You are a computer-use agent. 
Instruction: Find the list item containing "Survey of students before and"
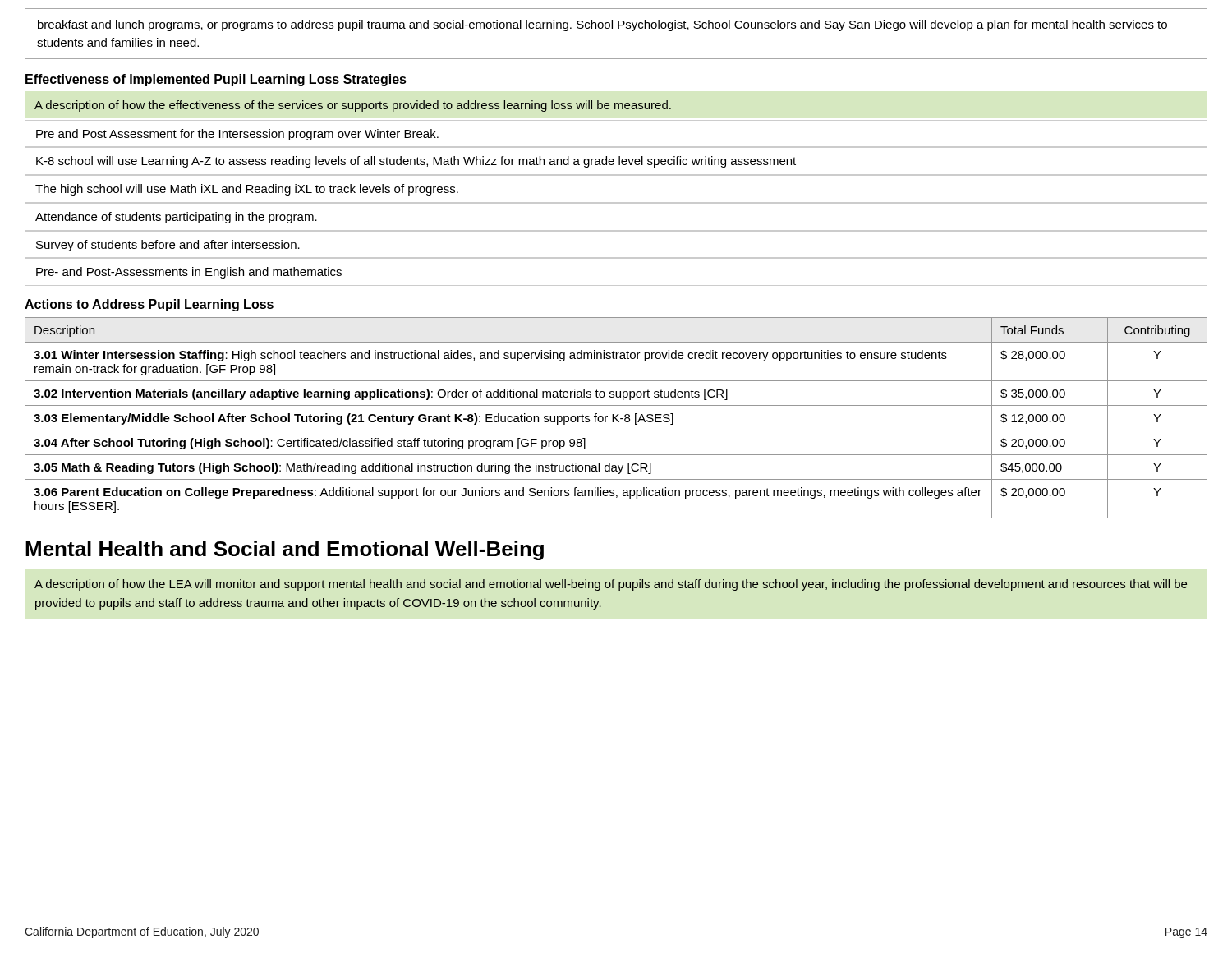[168, 244]
